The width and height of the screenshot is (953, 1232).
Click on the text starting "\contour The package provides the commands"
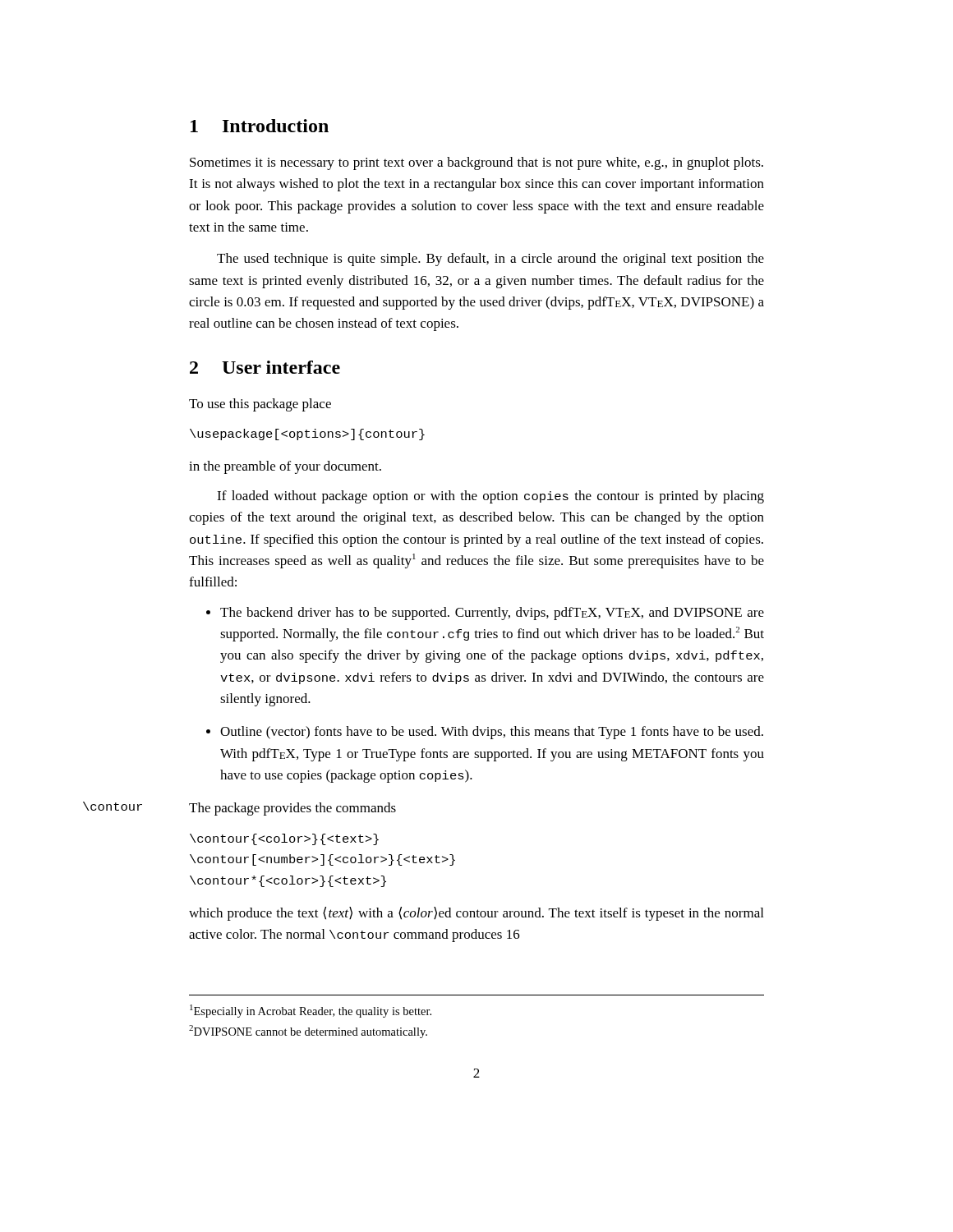pyautogui.click(x=292, y=809)
